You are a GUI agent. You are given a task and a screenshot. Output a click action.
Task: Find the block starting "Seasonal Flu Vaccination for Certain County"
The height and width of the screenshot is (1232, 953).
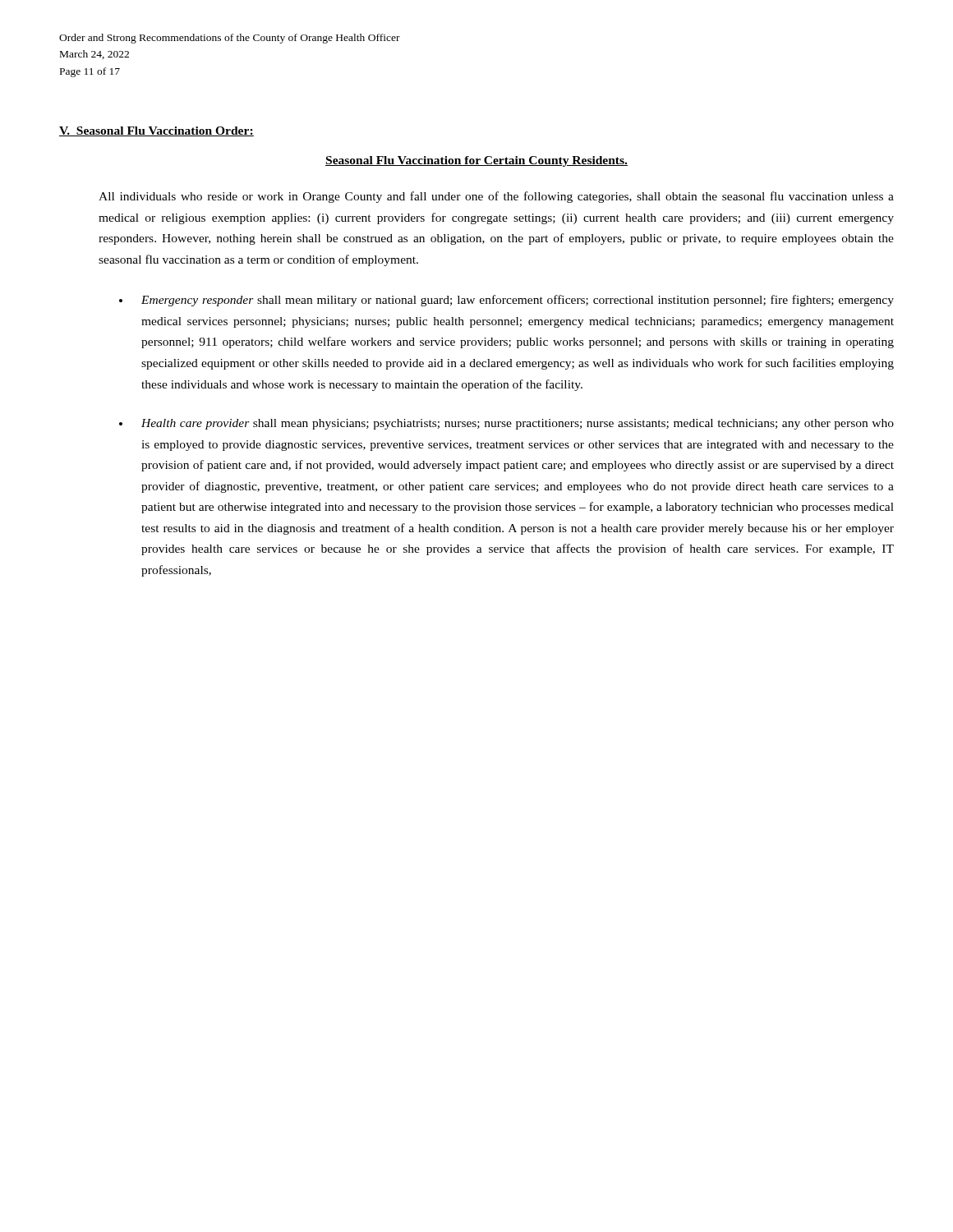tap(476, 160)
